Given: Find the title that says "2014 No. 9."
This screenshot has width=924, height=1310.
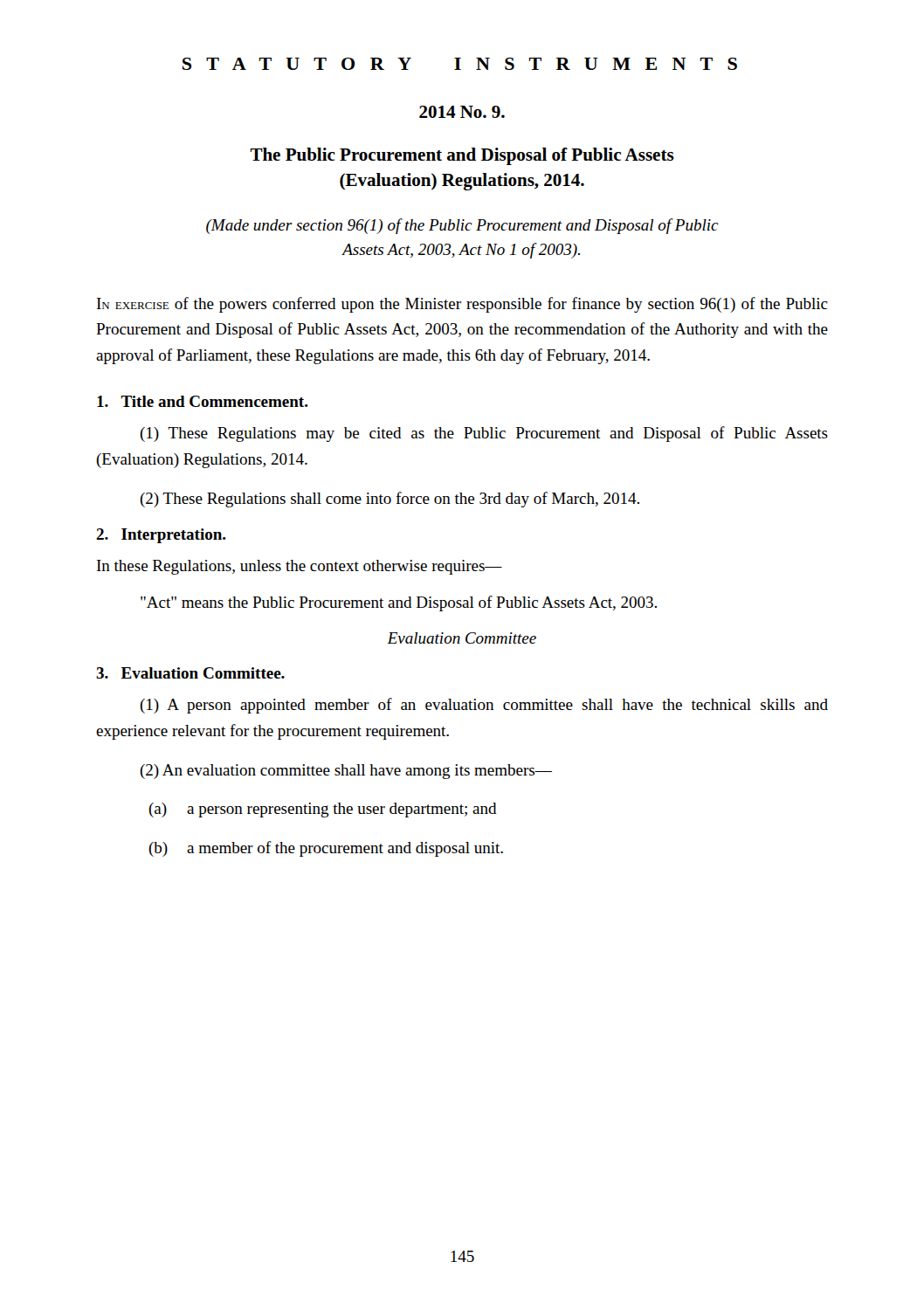Looking at the screenshot, I should (462, 112).
